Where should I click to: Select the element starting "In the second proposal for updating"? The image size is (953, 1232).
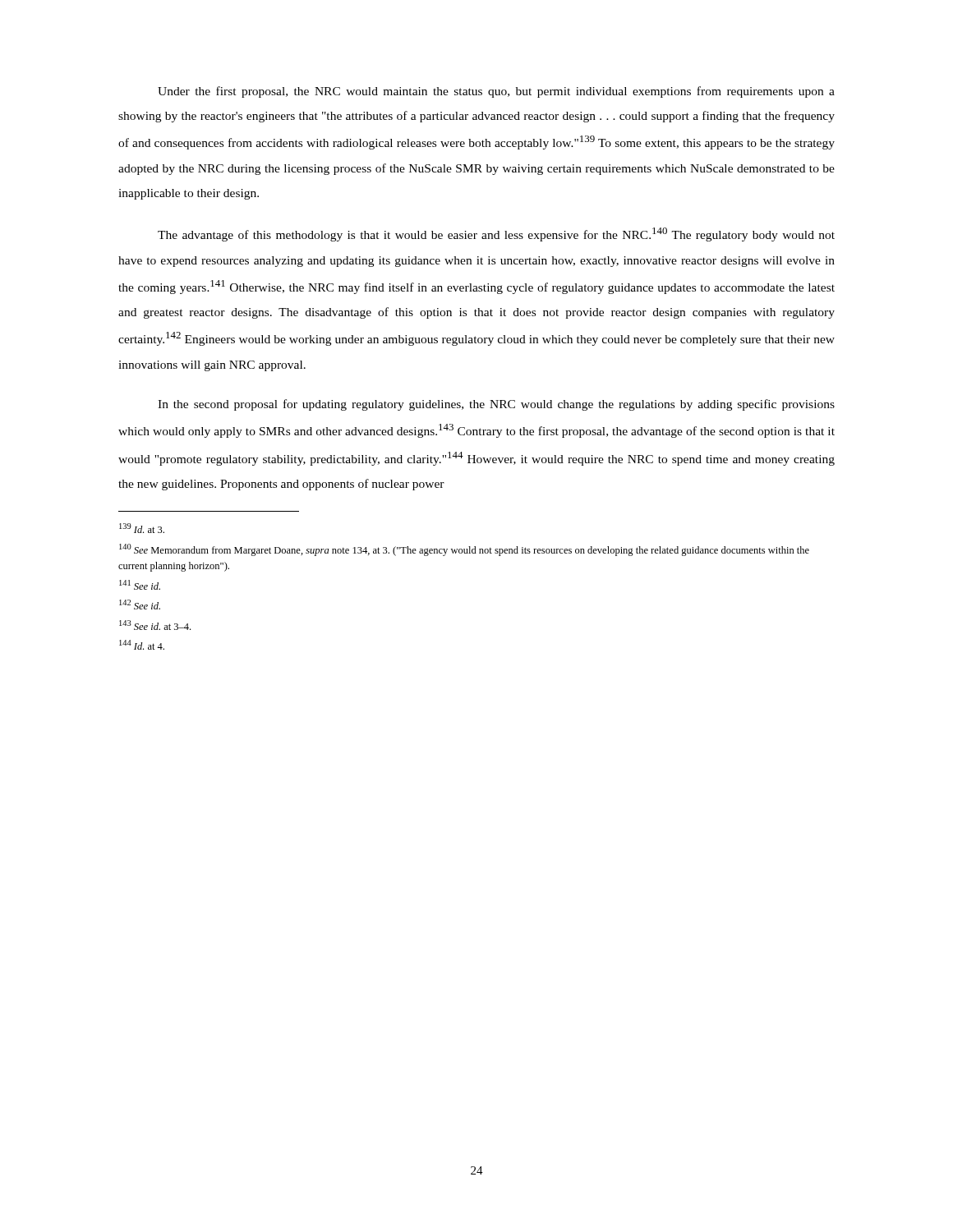(476, 444)
